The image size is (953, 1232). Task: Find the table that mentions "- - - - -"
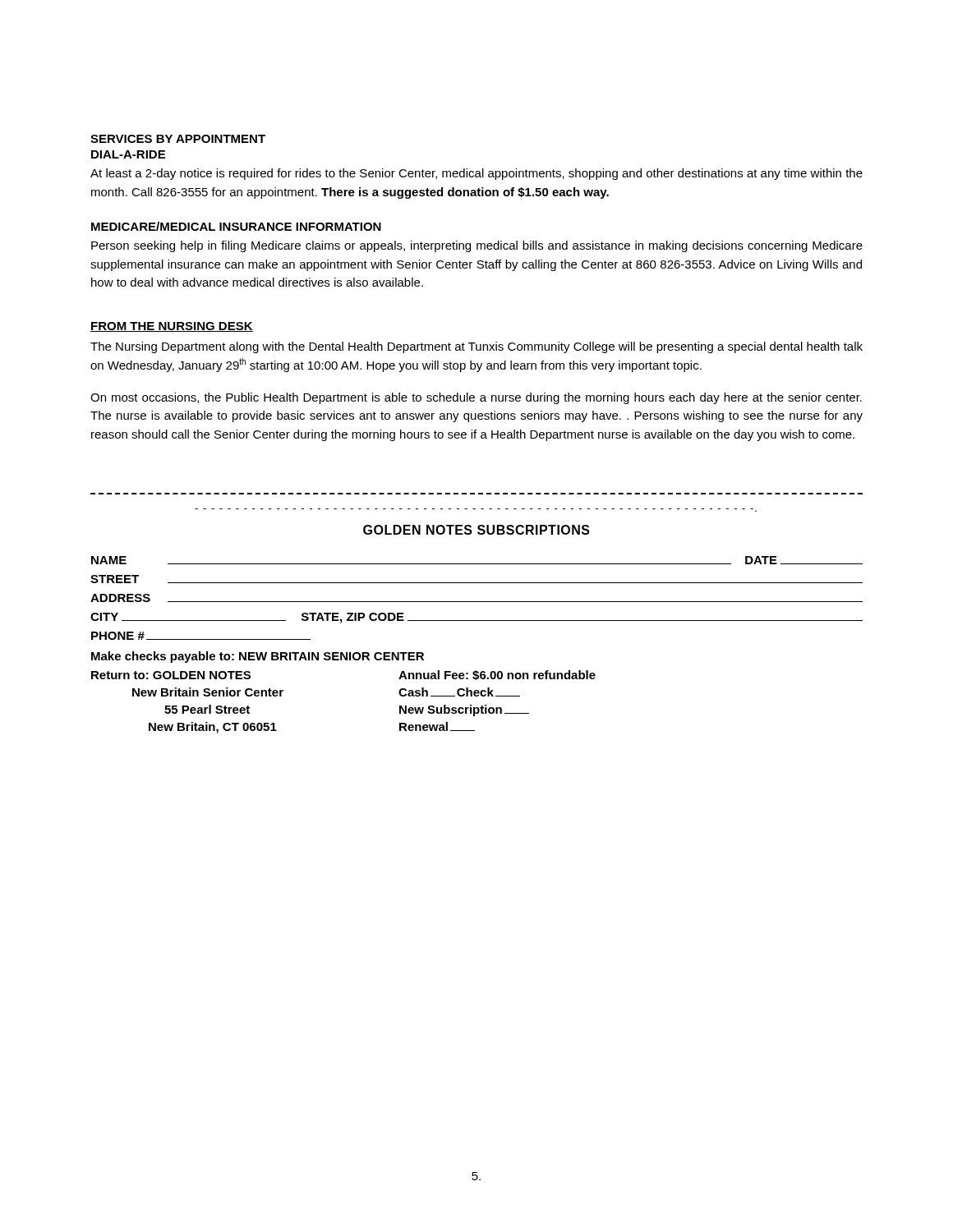476,615
